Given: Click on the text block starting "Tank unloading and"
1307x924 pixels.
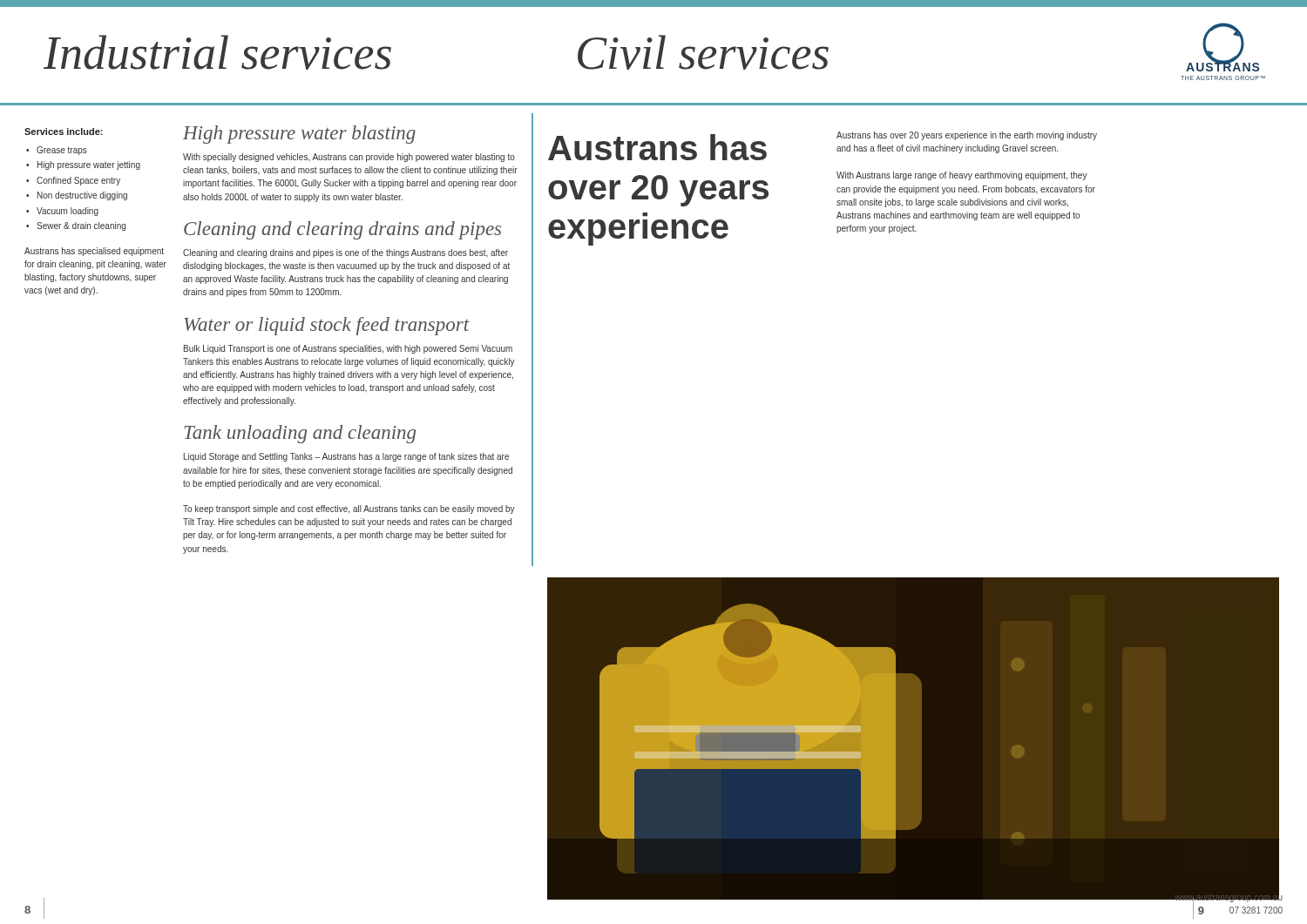Looking at the screenshot, I should [300, 433].
